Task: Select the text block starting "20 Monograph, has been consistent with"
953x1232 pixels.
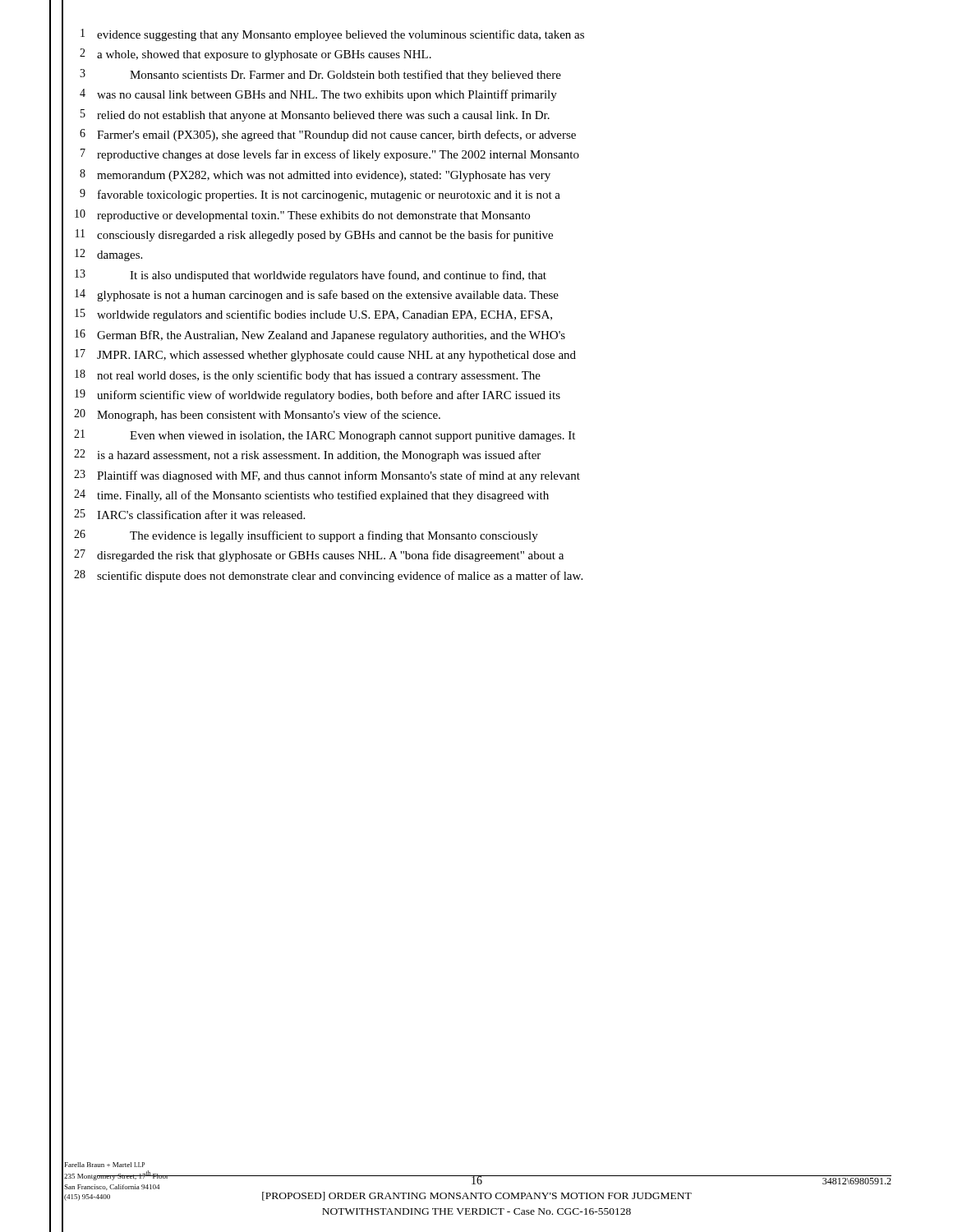Action: tap(257, 415)
